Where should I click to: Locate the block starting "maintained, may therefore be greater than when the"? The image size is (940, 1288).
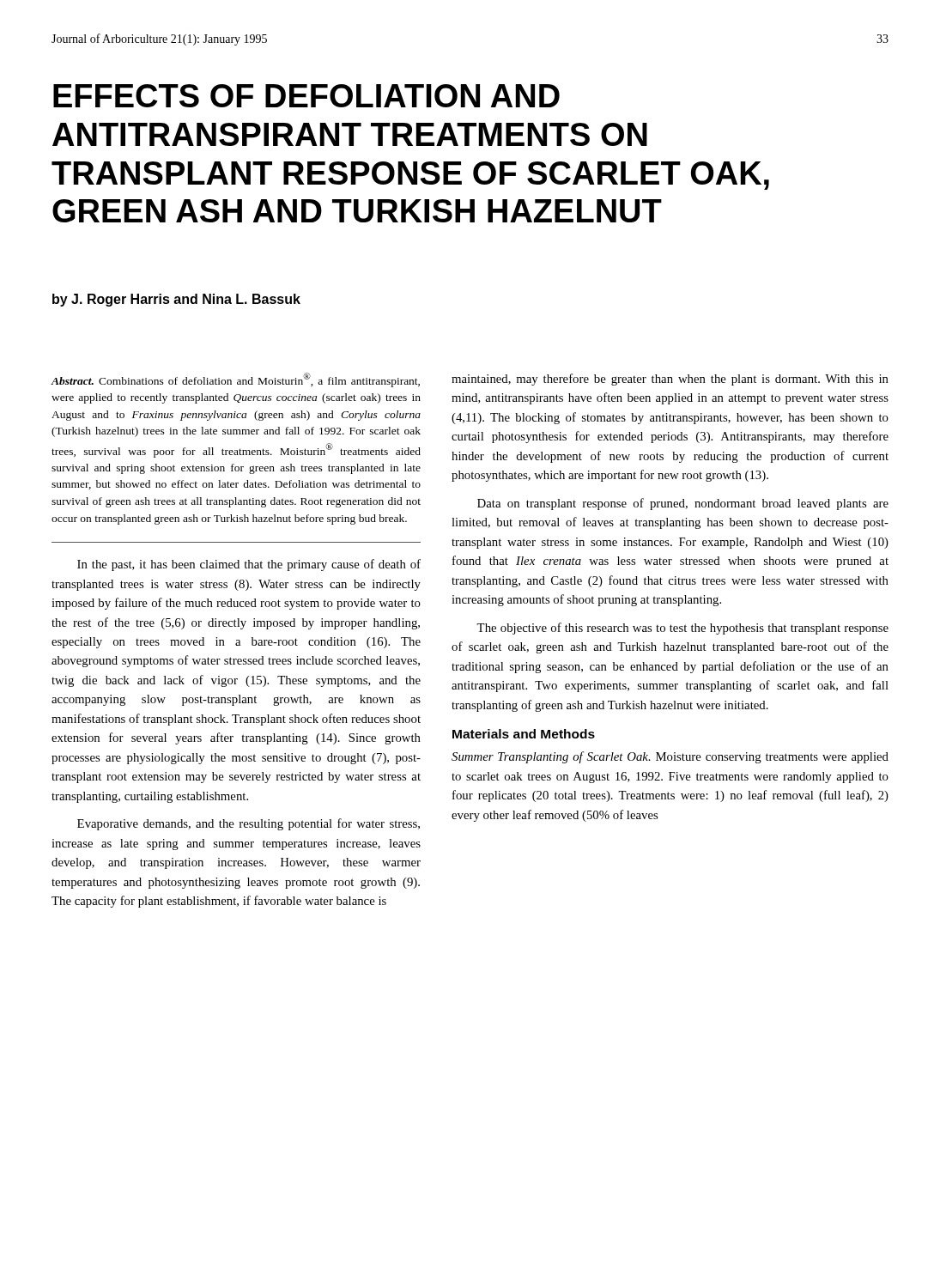(670, 427)
